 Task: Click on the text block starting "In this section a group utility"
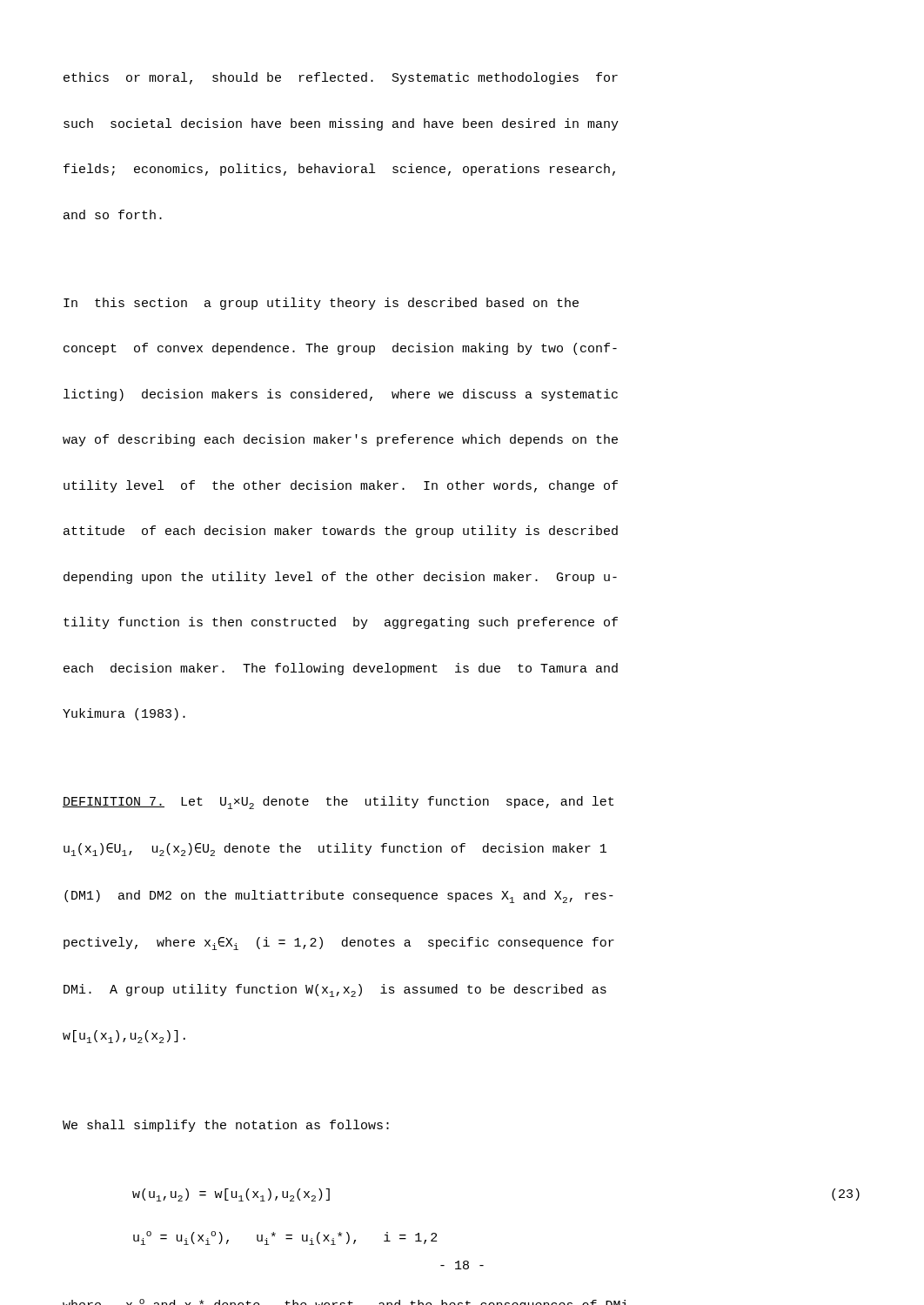pos(341,521)
